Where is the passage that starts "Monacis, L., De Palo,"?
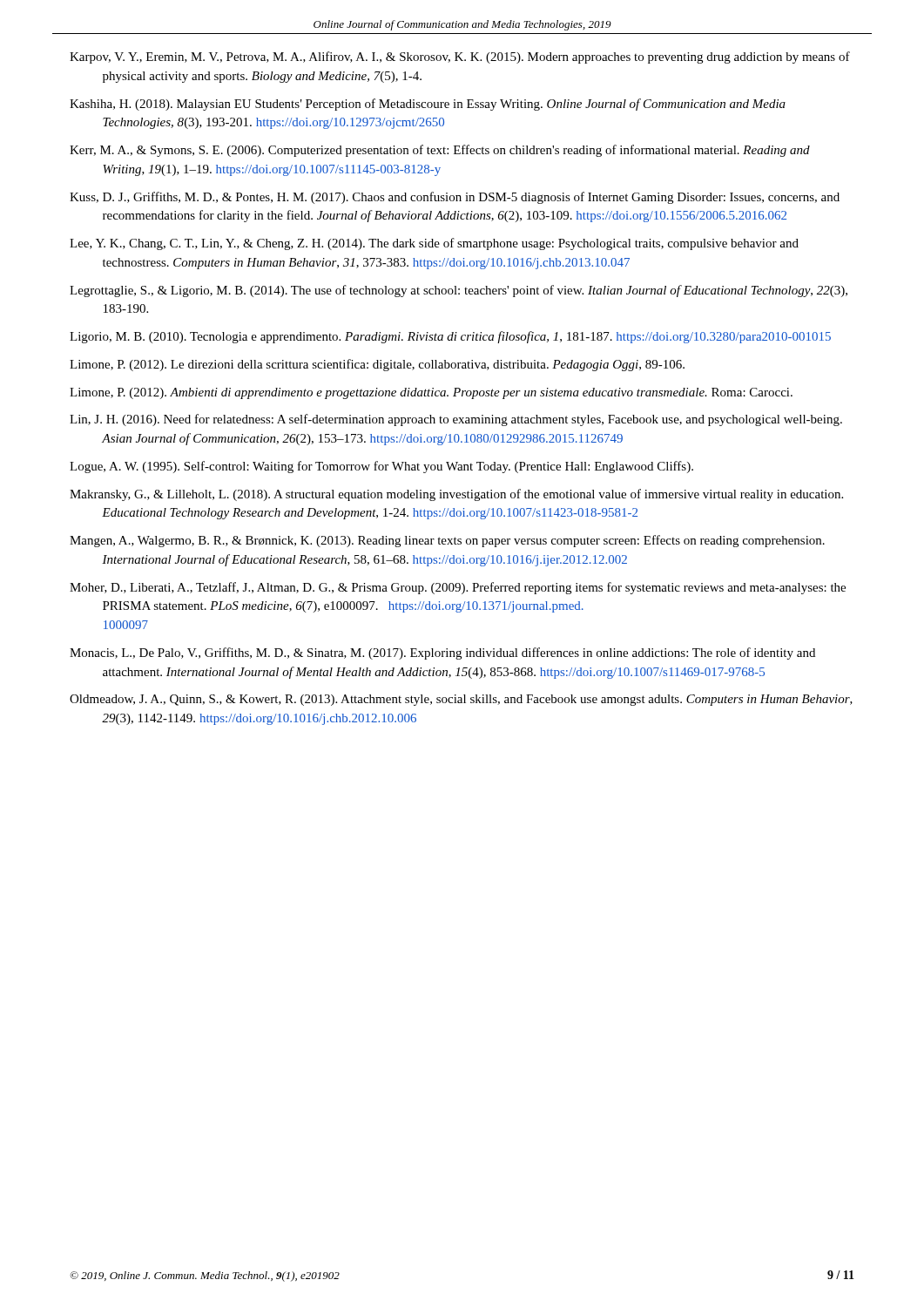Viewport: 924px width, 1307px height. click(x=443, y=662)
